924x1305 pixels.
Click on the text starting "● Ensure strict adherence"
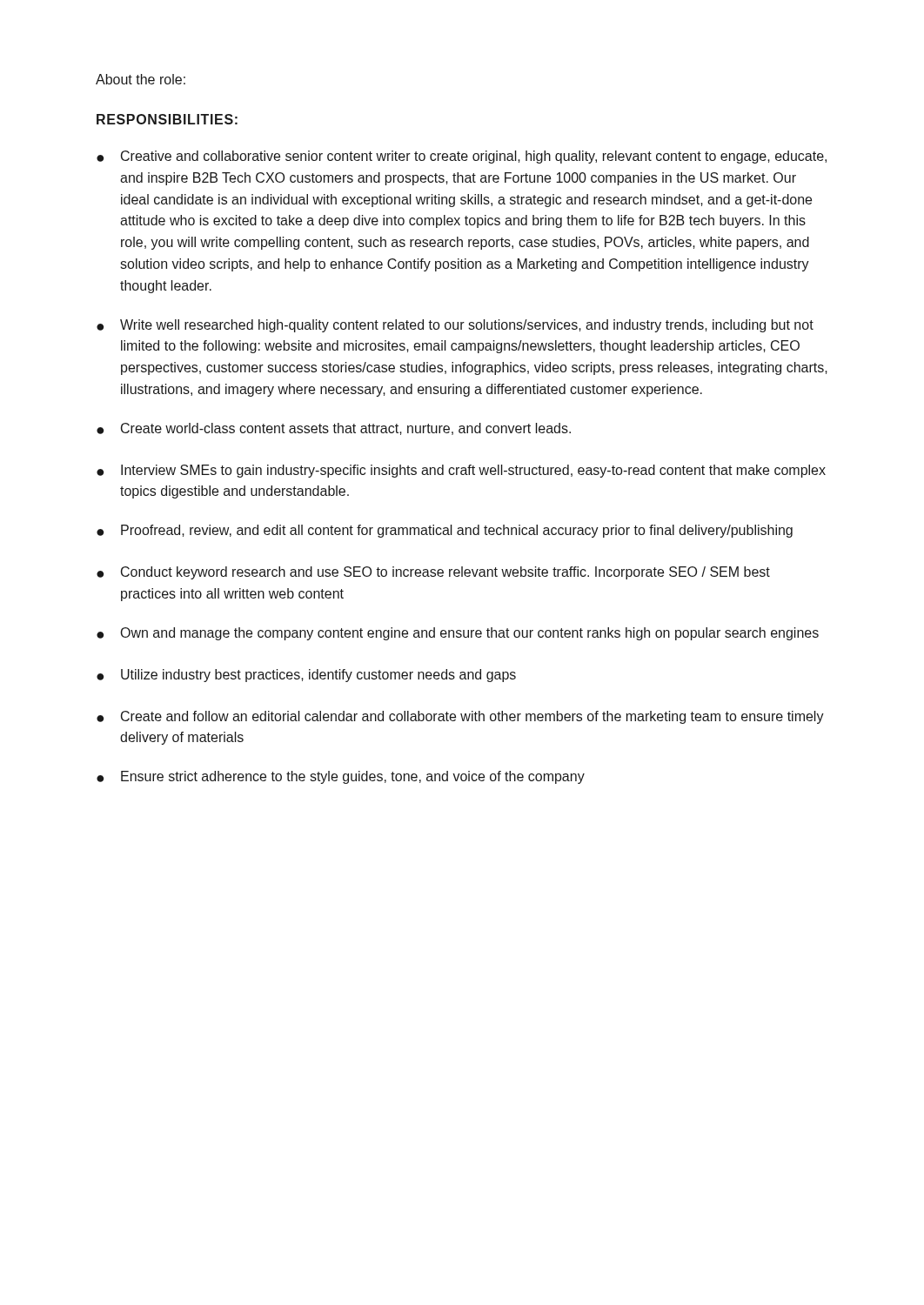click(x=340, y=779)
